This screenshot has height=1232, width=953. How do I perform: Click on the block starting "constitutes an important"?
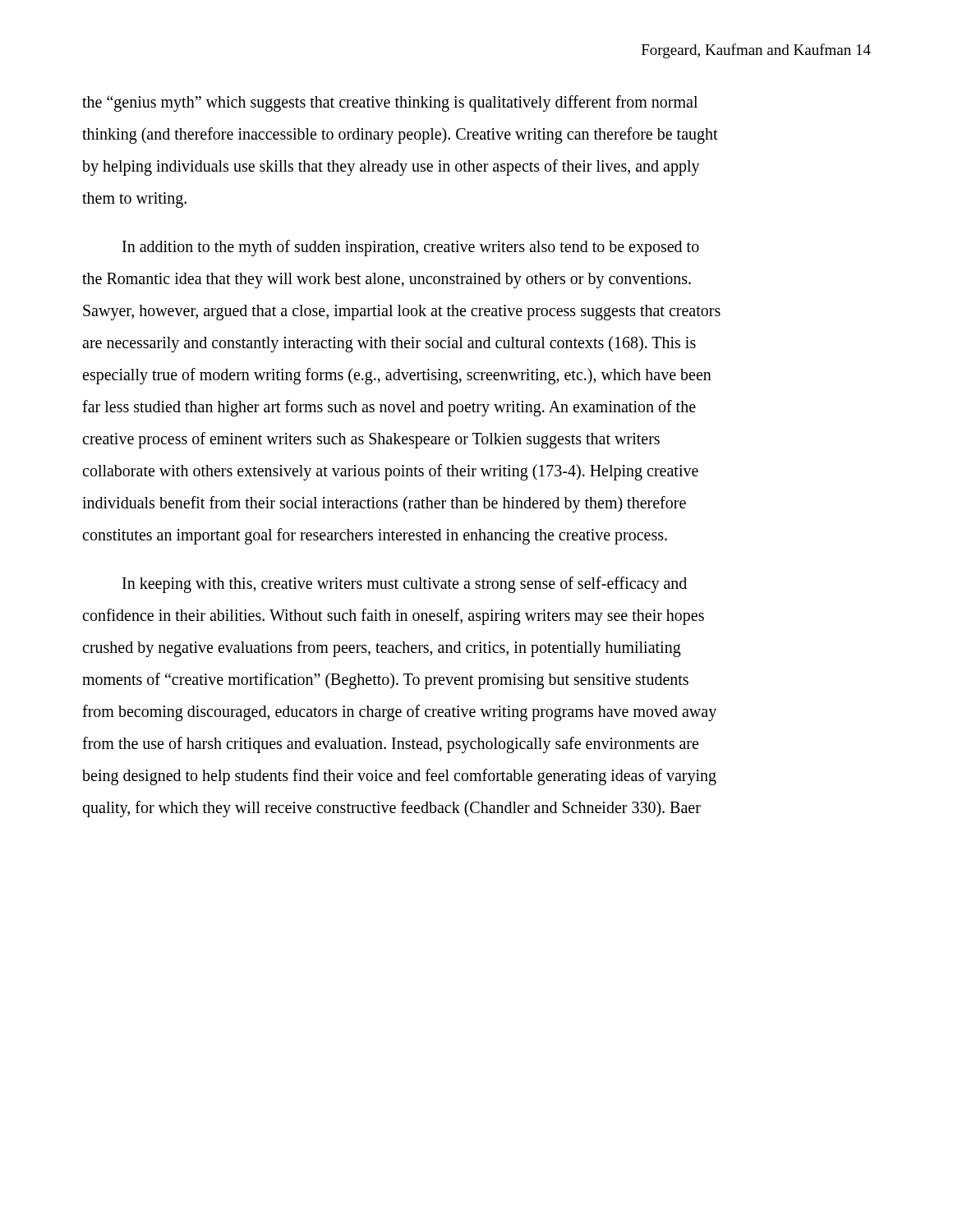[375, 535]
